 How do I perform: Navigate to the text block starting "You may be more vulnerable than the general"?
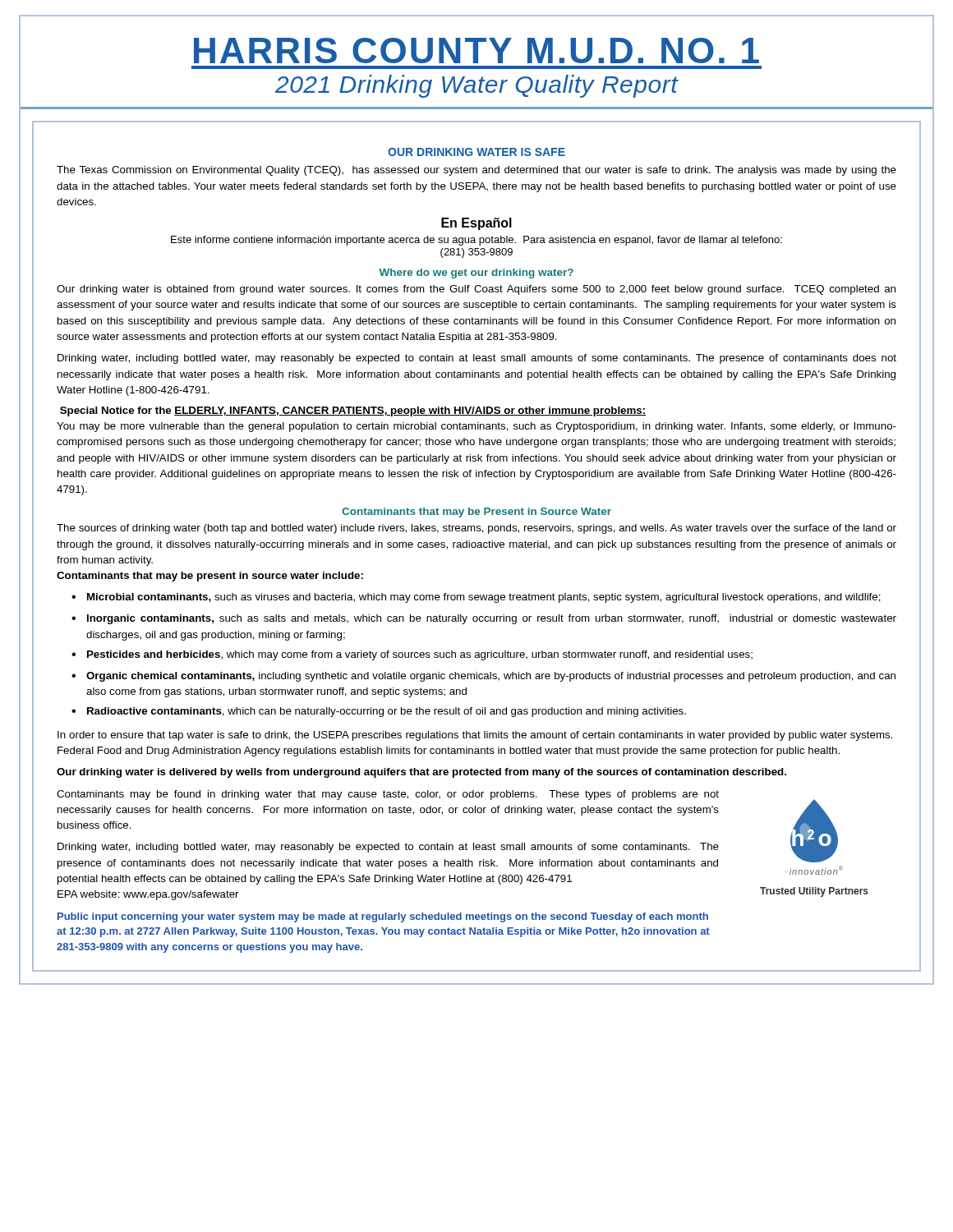click(x=476, y=458)
